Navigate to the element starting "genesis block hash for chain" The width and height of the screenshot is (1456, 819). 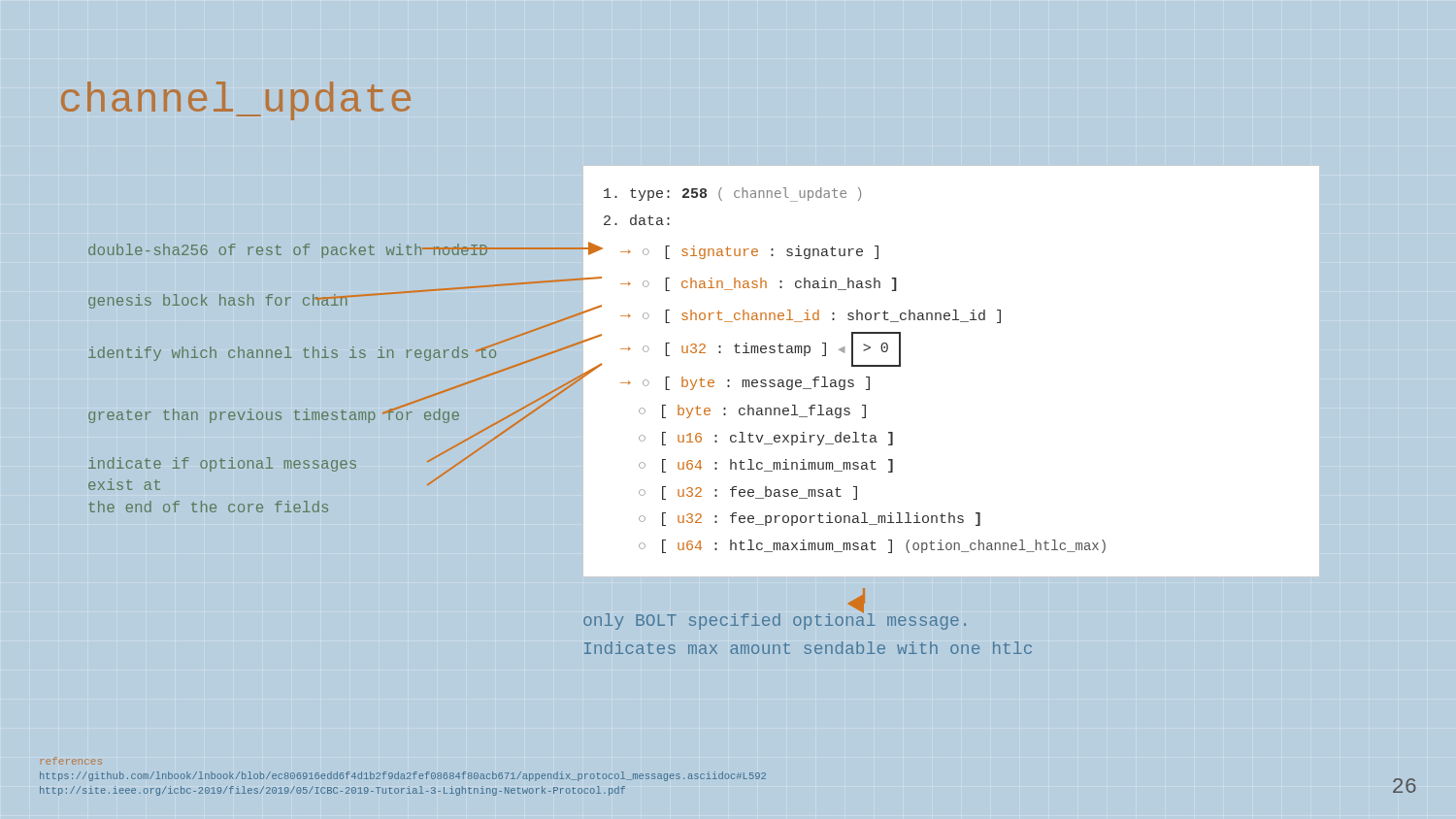(x=218, y=302)
